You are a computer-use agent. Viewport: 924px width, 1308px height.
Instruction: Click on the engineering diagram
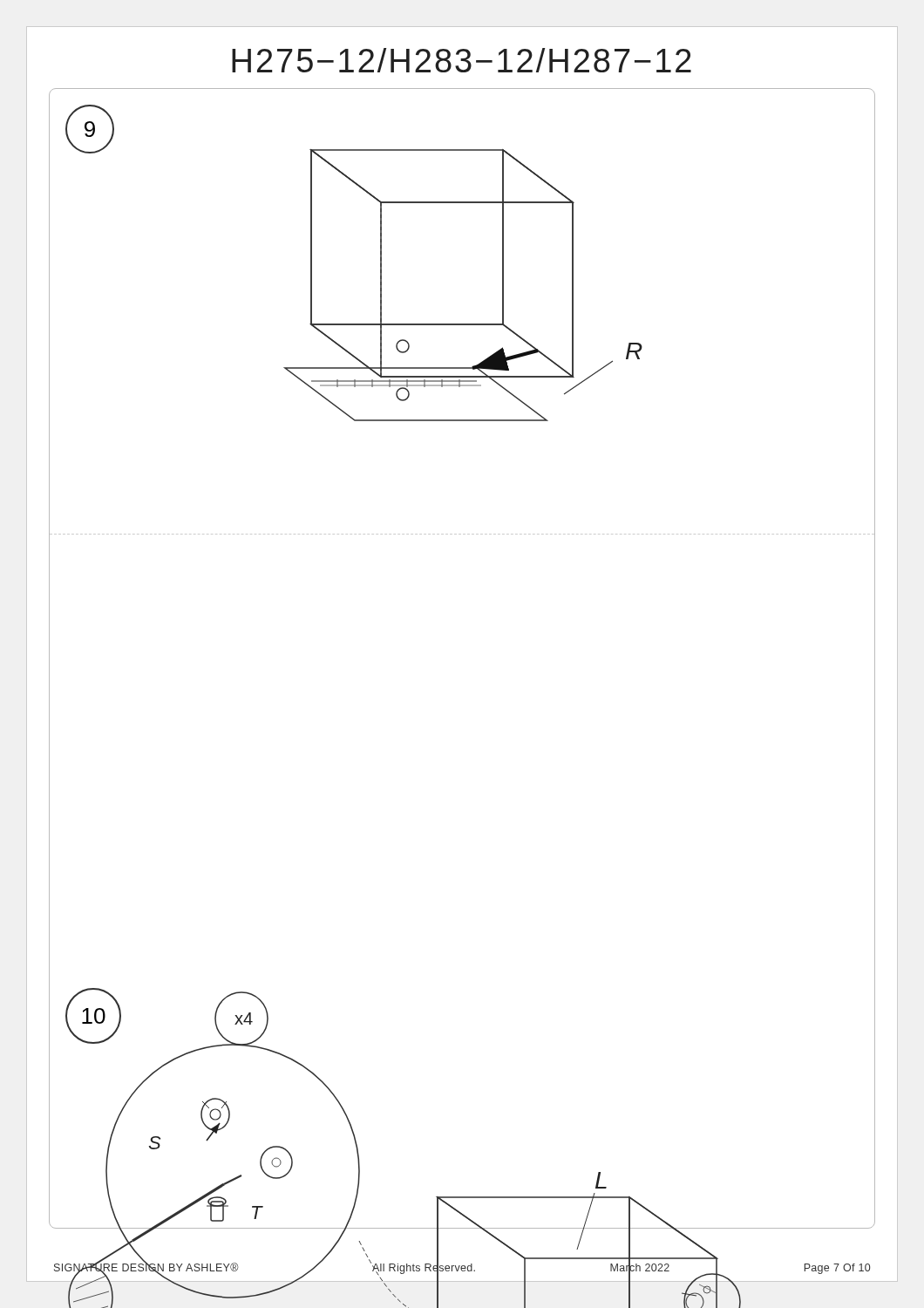(x=462, y=637)
